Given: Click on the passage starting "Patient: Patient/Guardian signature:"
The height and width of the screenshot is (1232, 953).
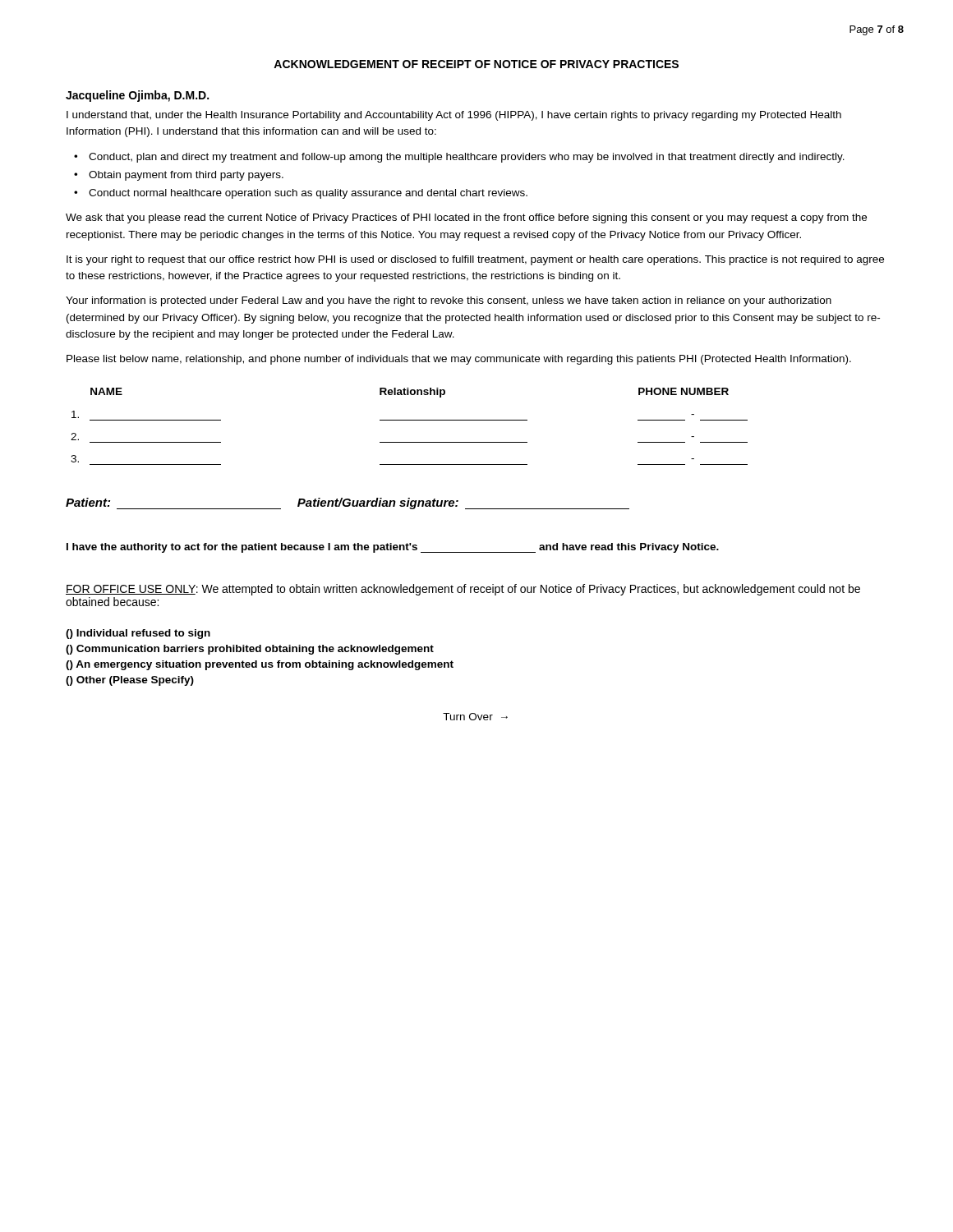Looking at the screenshot, I should (x=347, y=502).
